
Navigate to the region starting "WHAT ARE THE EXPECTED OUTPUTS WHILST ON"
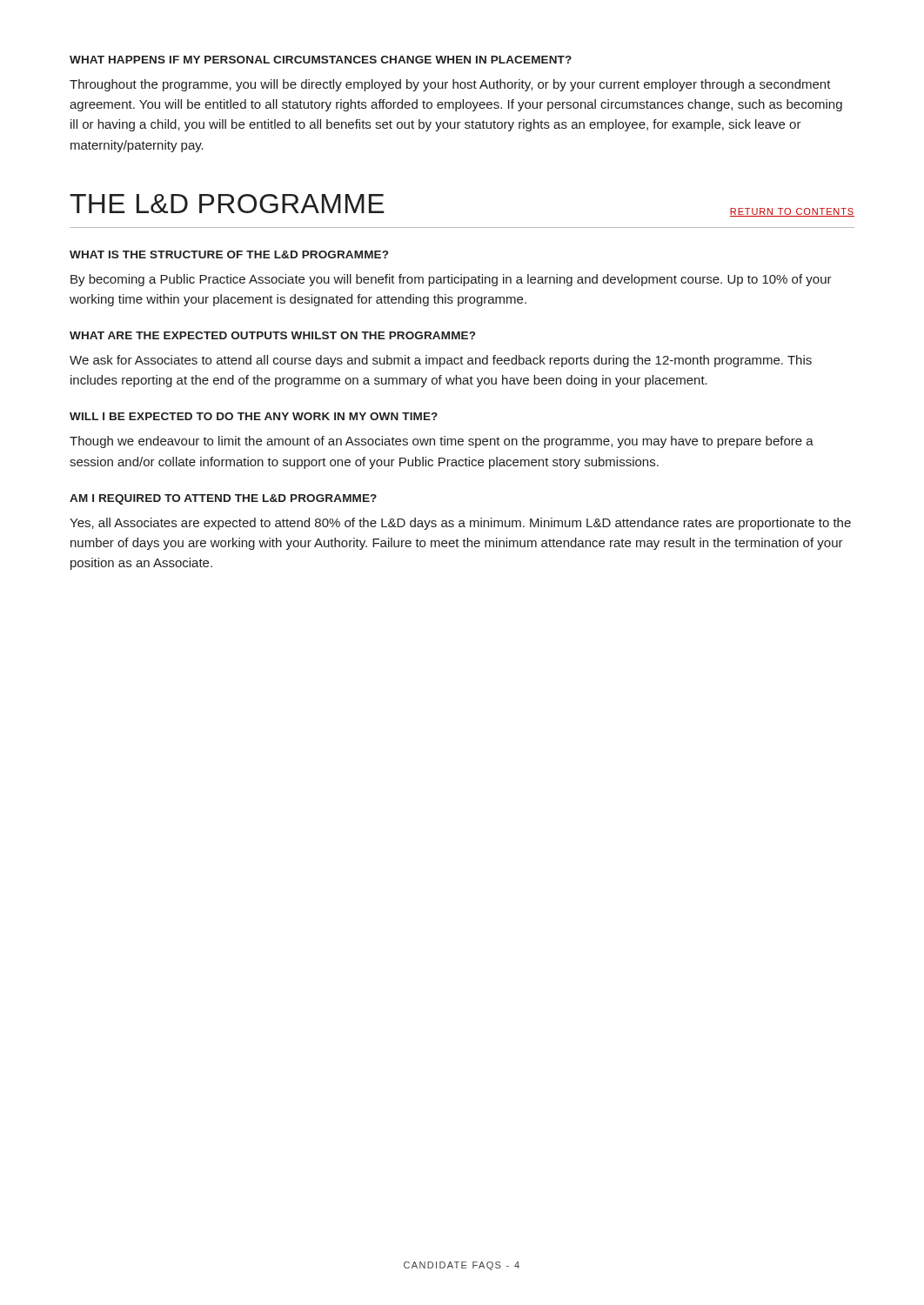point(273,336)
